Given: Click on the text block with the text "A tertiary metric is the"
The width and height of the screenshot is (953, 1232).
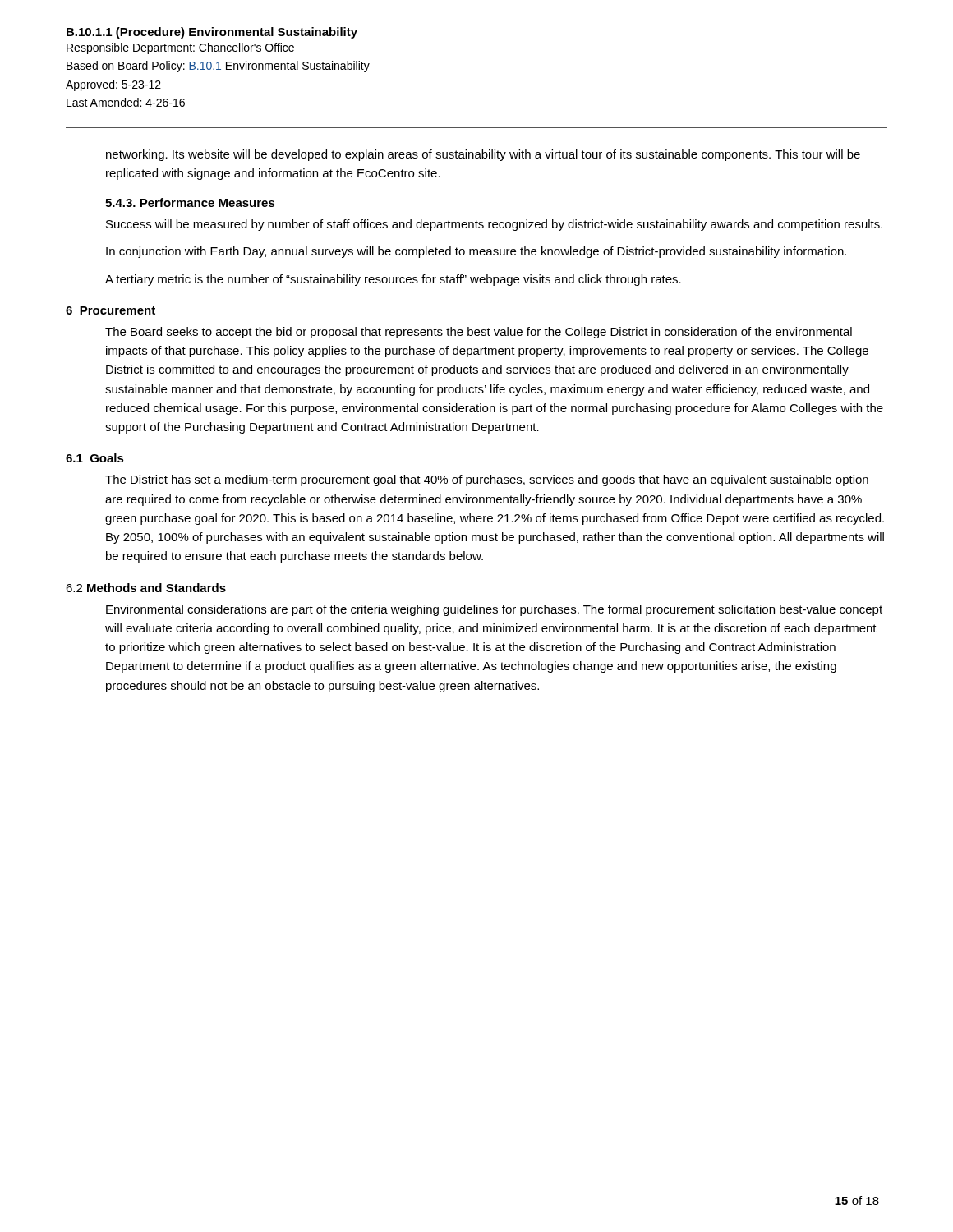Looking at the screenshot, I should point(393,278).
